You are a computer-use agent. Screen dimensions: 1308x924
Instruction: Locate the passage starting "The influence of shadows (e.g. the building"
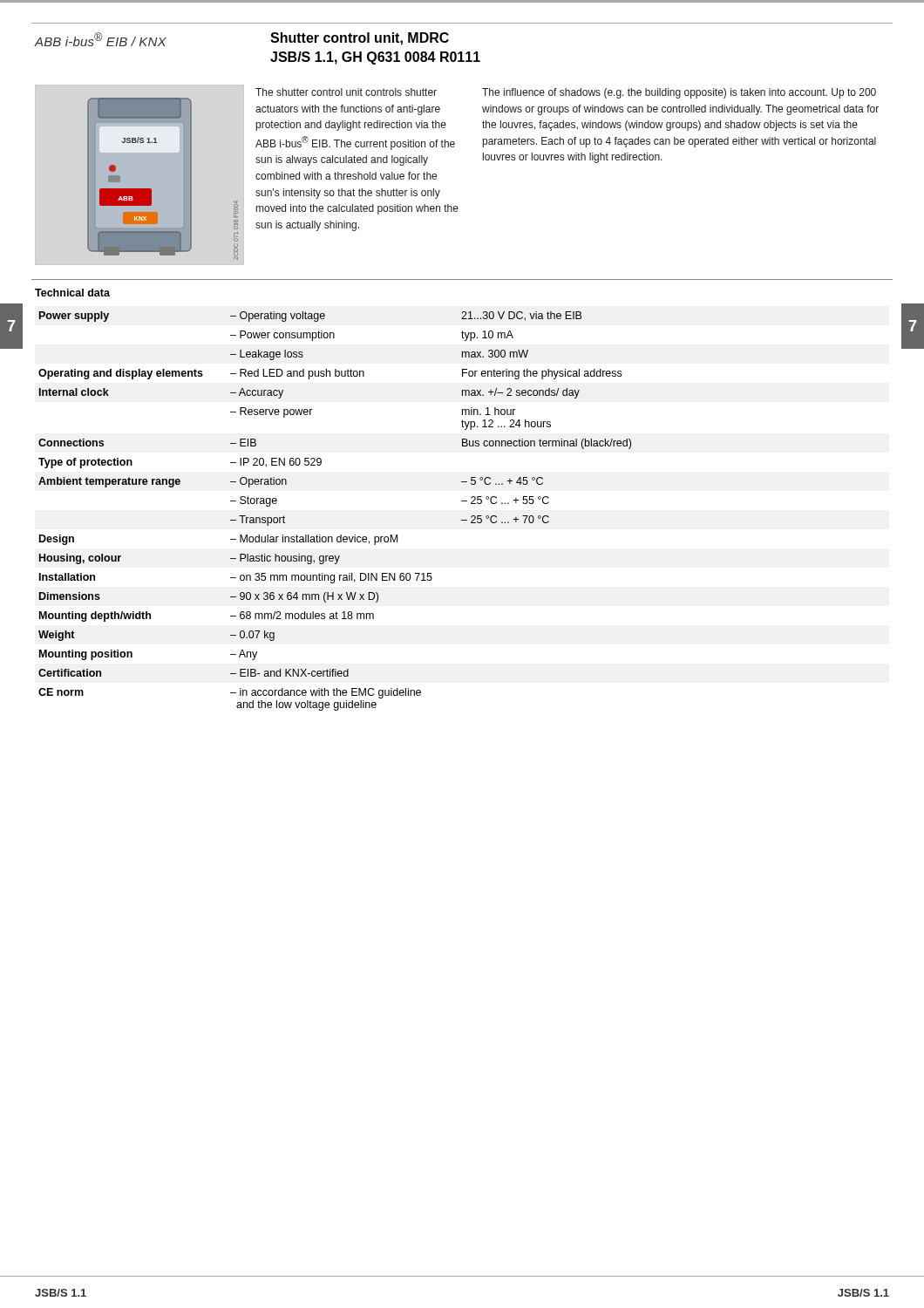coord(680,125)
